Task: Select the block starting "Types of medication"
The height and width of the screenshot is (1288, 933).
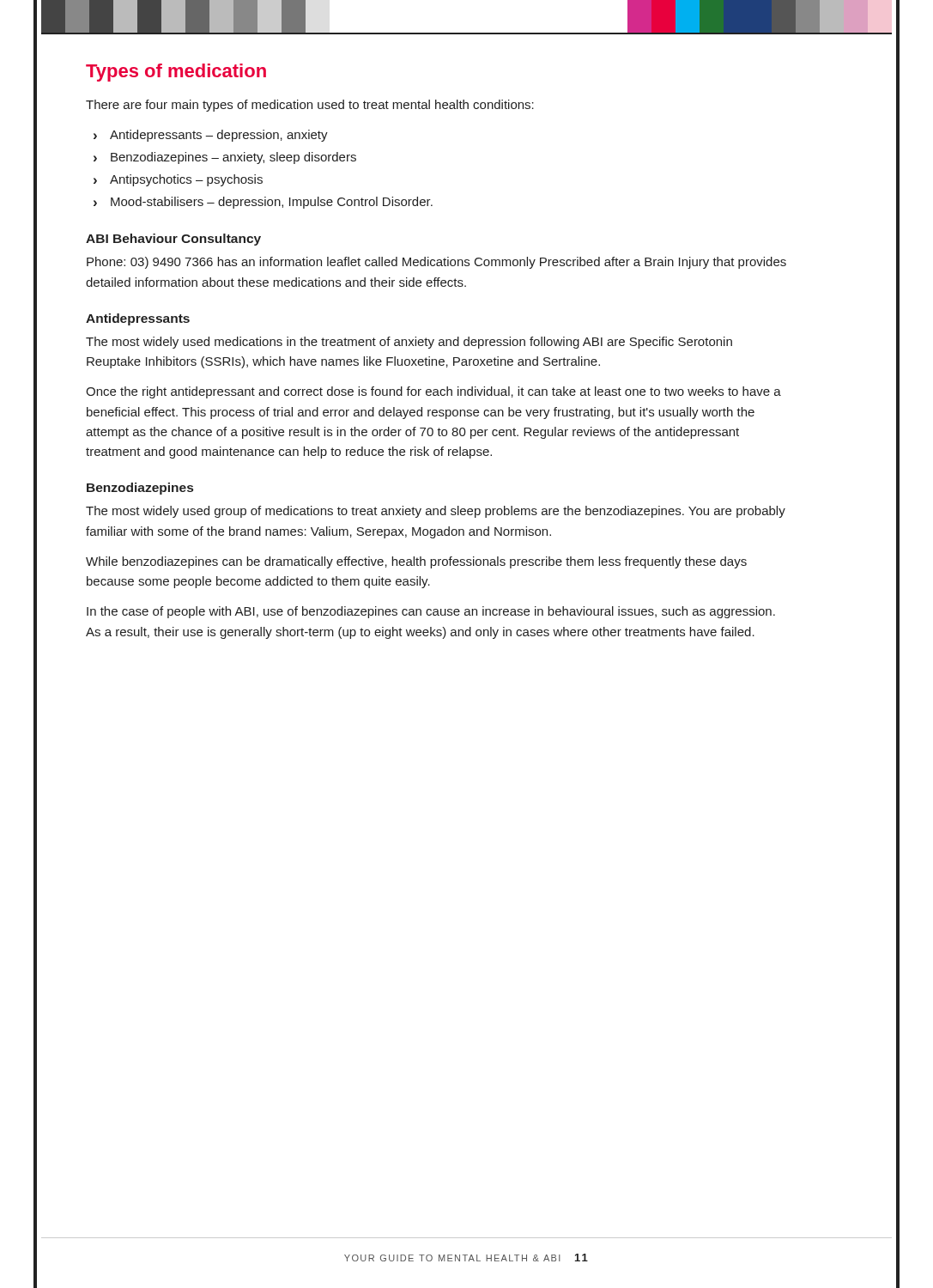Action: [x=176, y=73]
